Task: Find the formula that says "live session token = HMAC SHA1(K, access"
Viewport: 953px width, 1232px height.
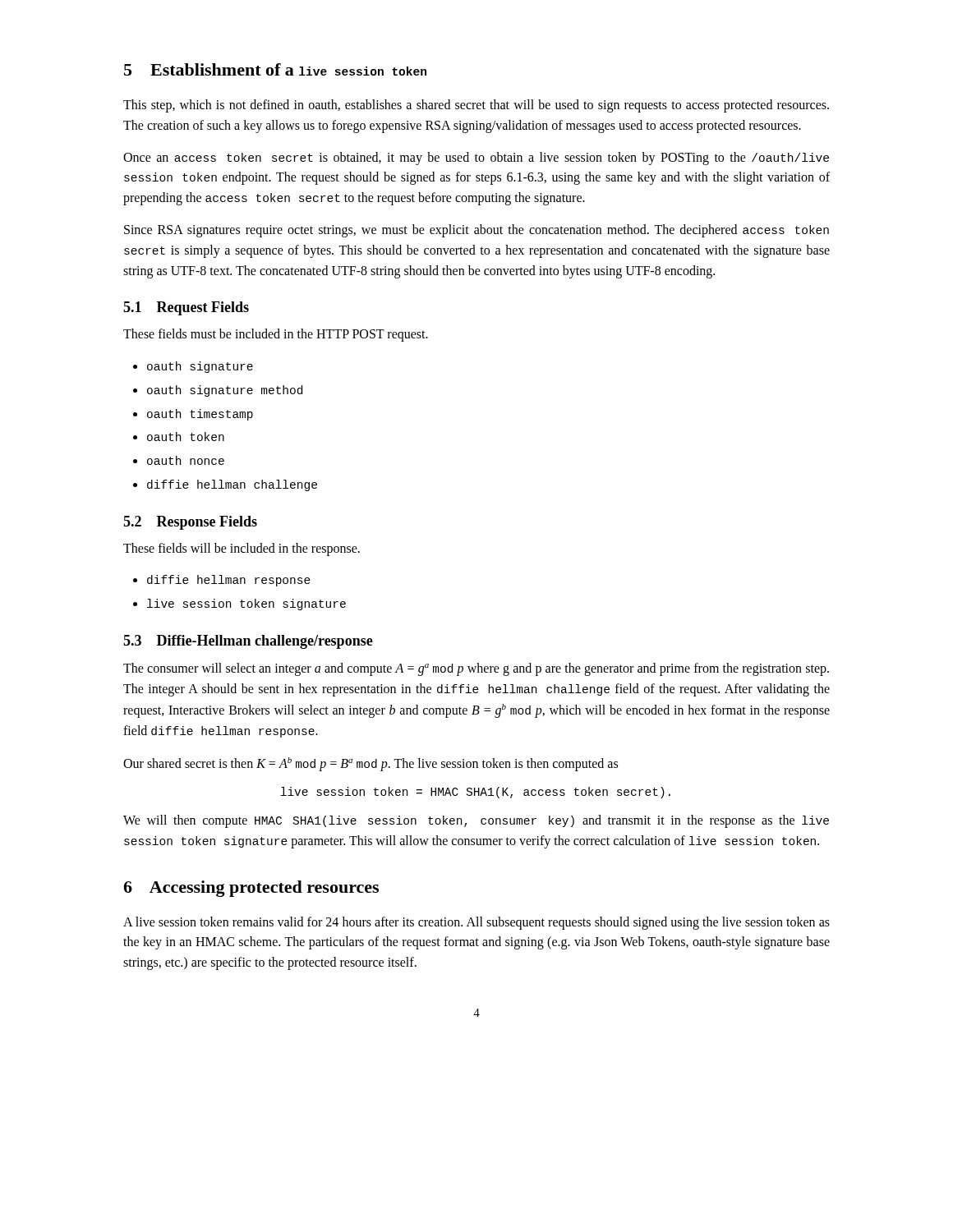Action: pos(476,793)
